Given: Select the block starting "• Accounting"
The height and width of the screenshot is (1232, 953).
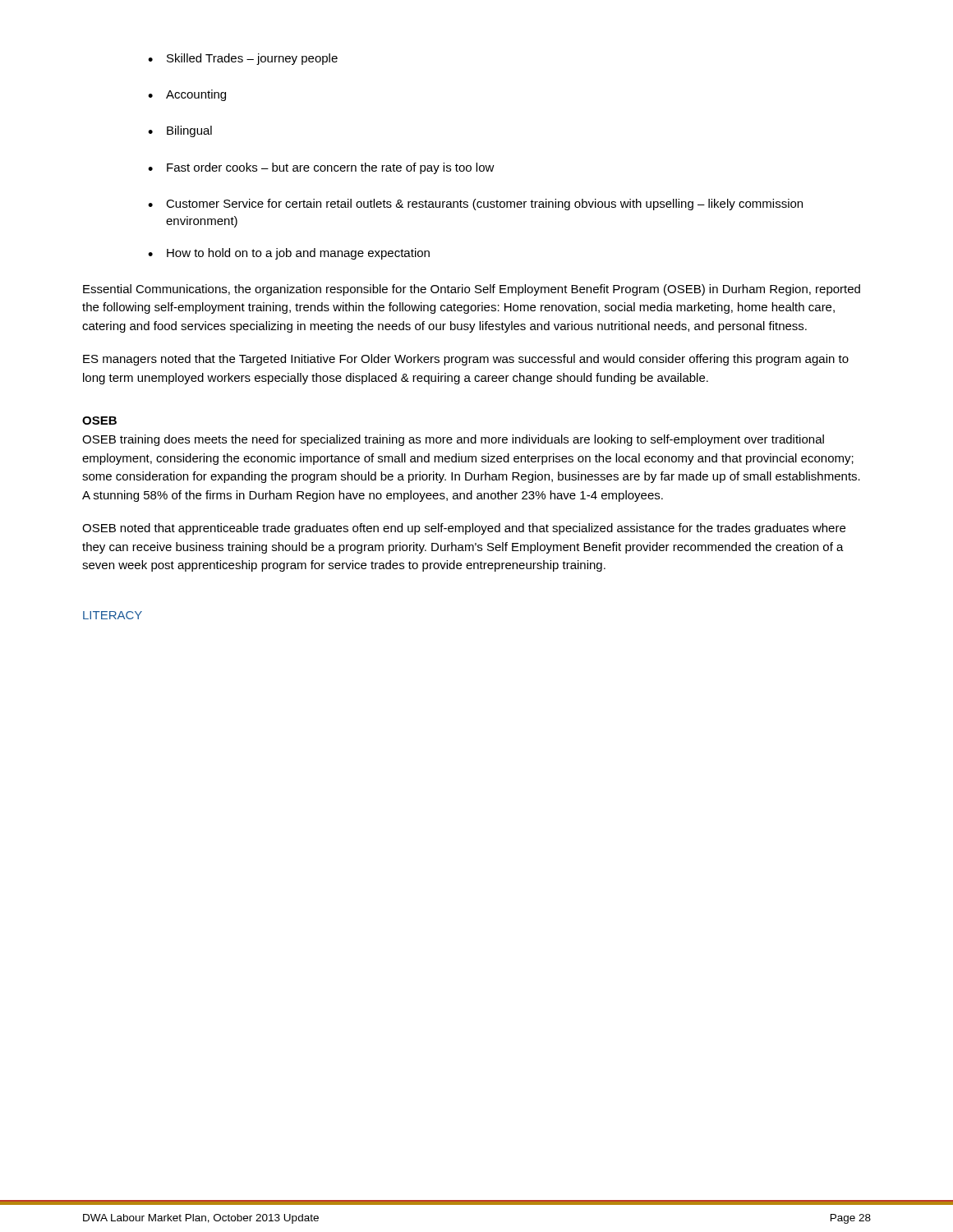Looking at the screenshot, I should tap(187, 95).
